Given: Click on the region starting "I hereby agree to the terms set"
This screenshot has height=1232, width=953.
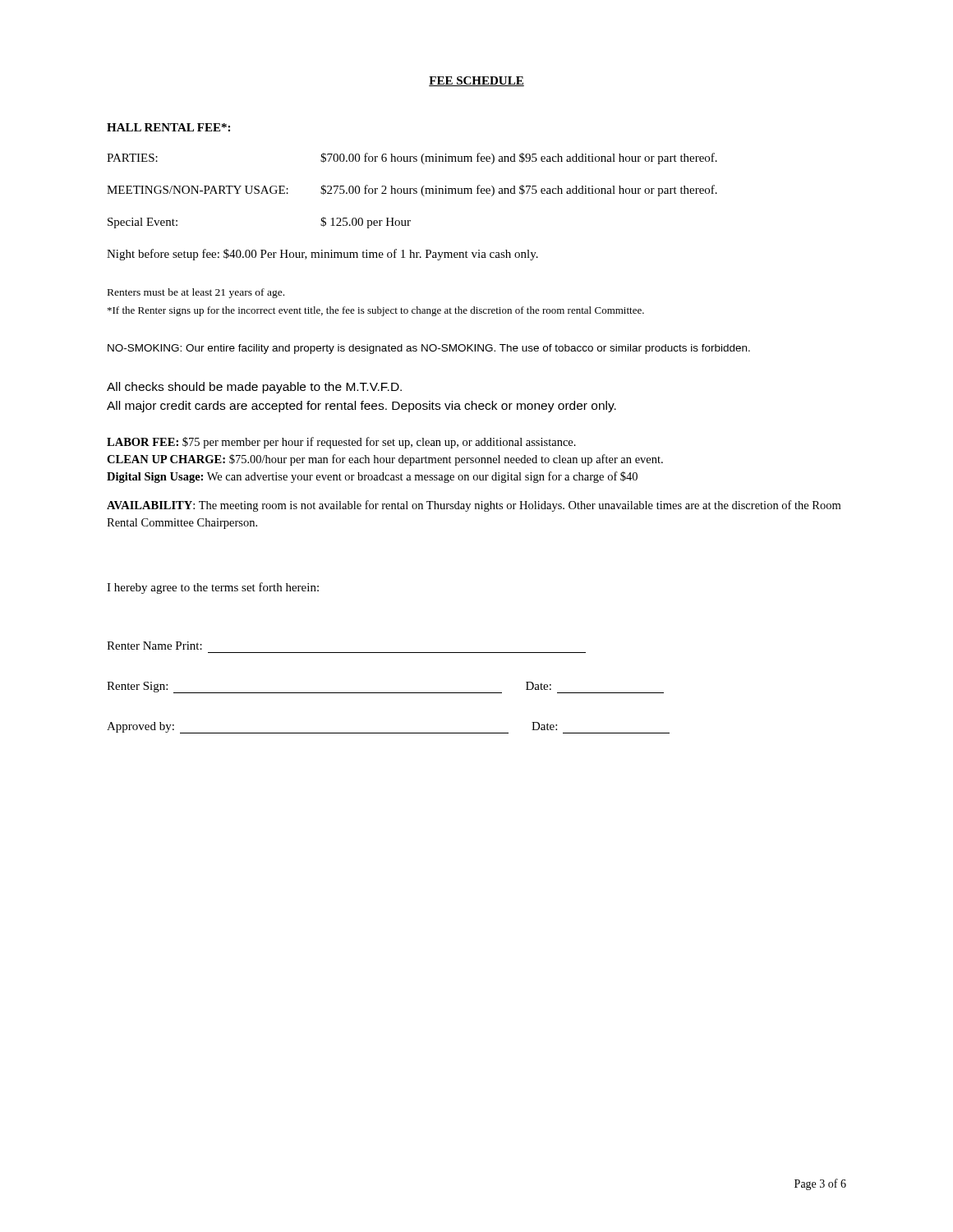Looking at the screenshot, I should [213, 587].
